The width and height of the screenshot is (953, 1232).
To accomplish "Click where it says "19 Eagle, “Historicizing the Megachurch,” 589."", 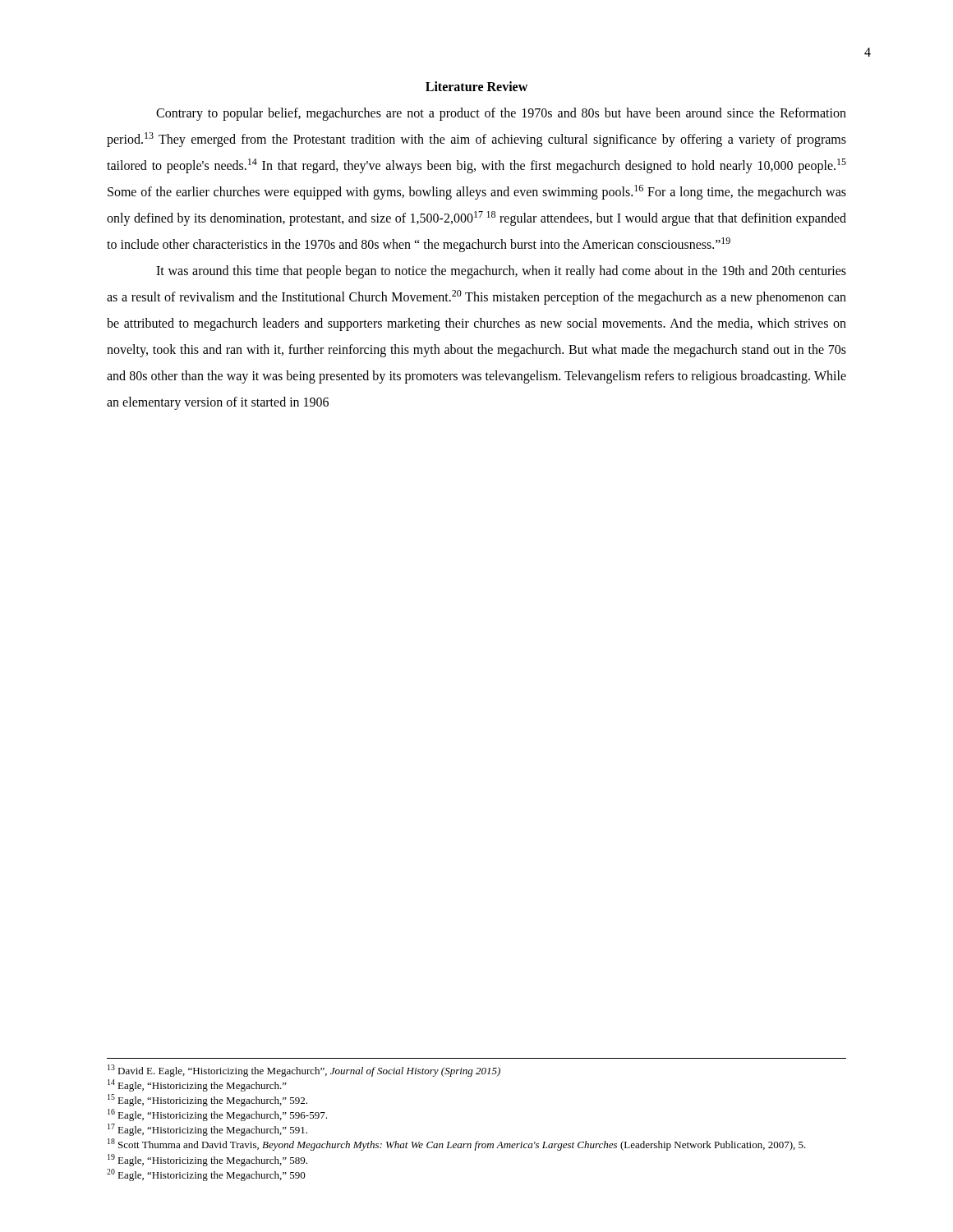I will (208, 1159).
